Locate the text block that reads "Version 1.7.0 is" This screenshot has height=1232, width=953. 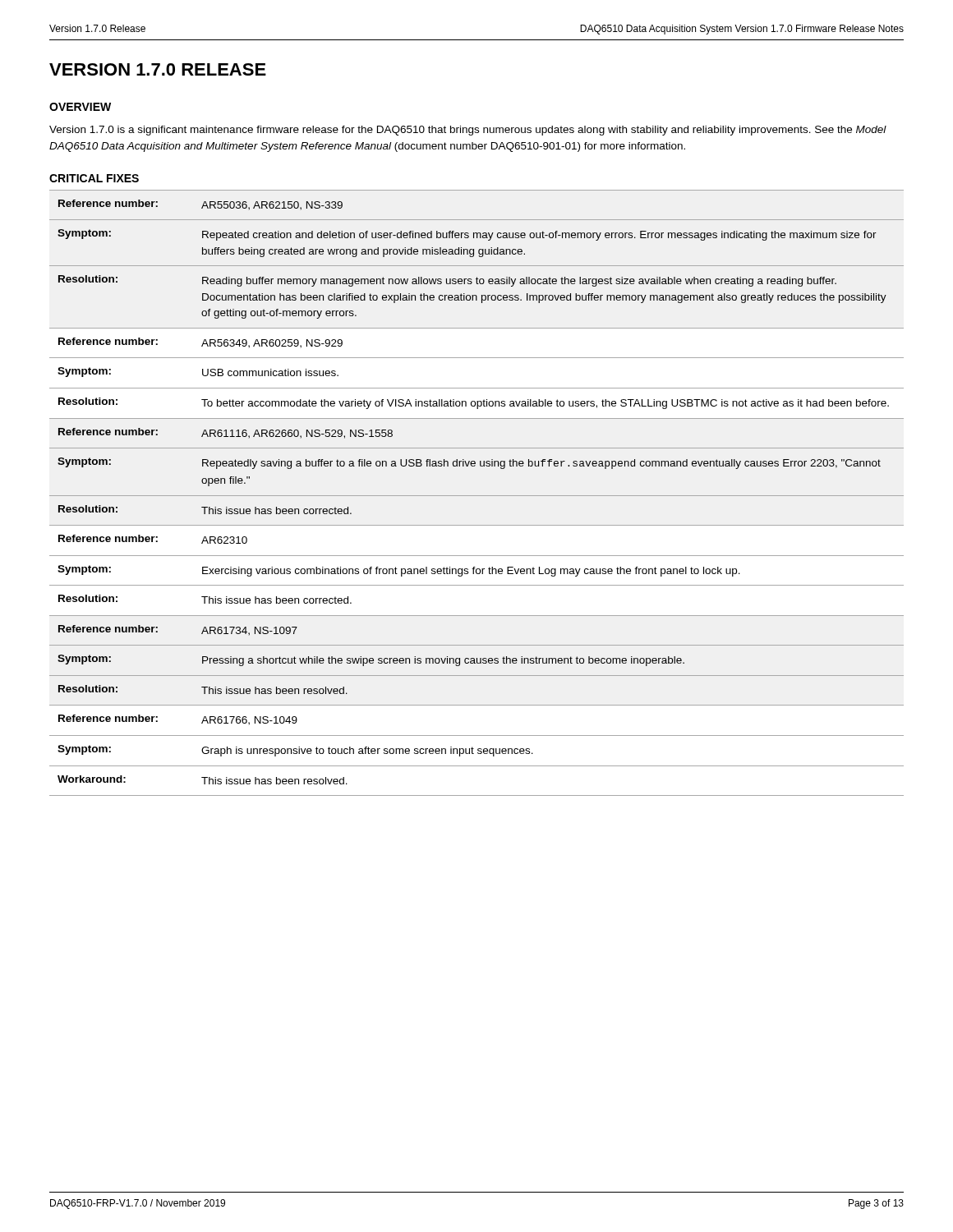(468, 138)
